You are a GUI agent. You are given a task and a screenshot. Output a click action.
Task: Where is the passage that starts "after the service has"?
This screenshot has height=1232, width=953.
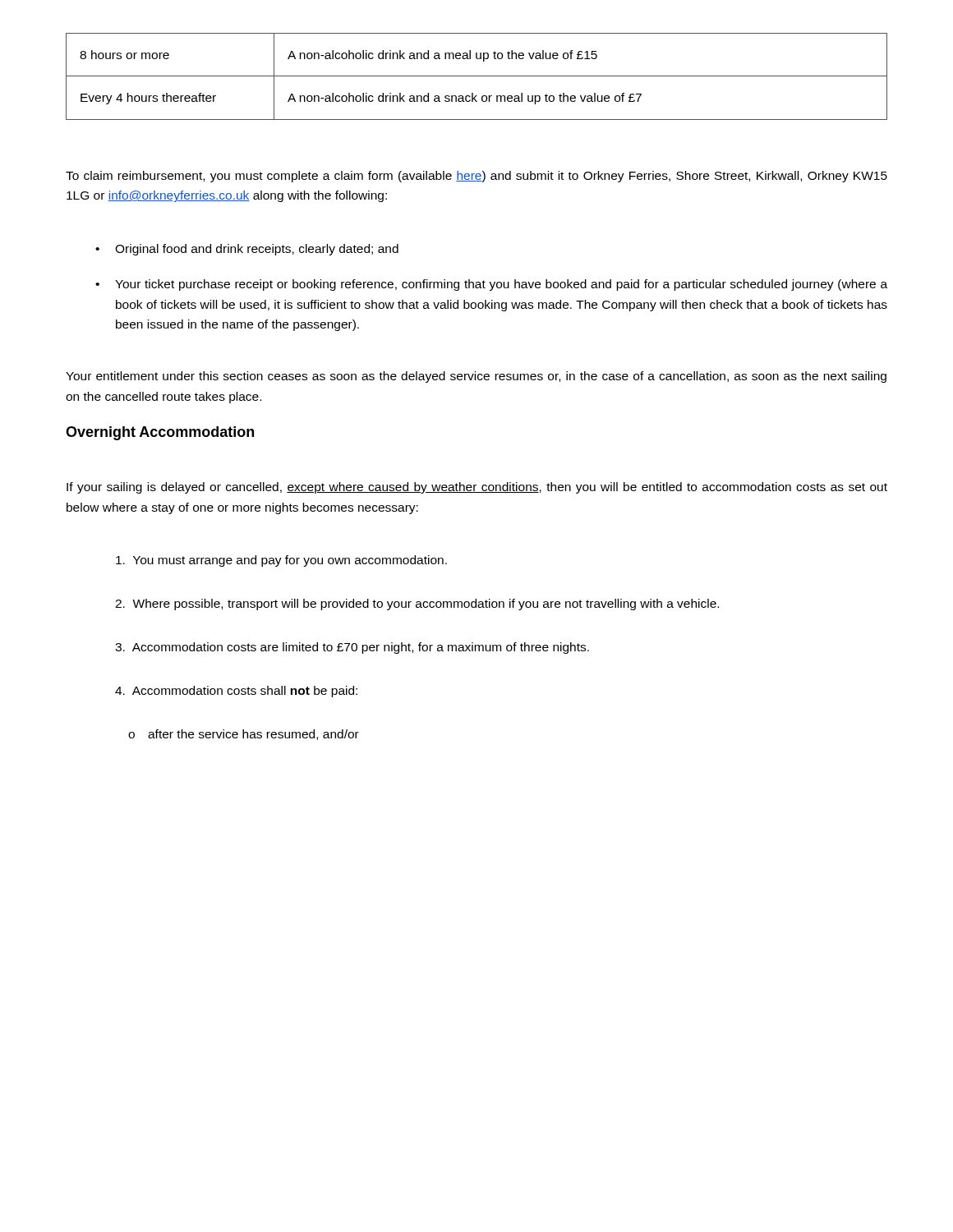(x=253, y=734)
